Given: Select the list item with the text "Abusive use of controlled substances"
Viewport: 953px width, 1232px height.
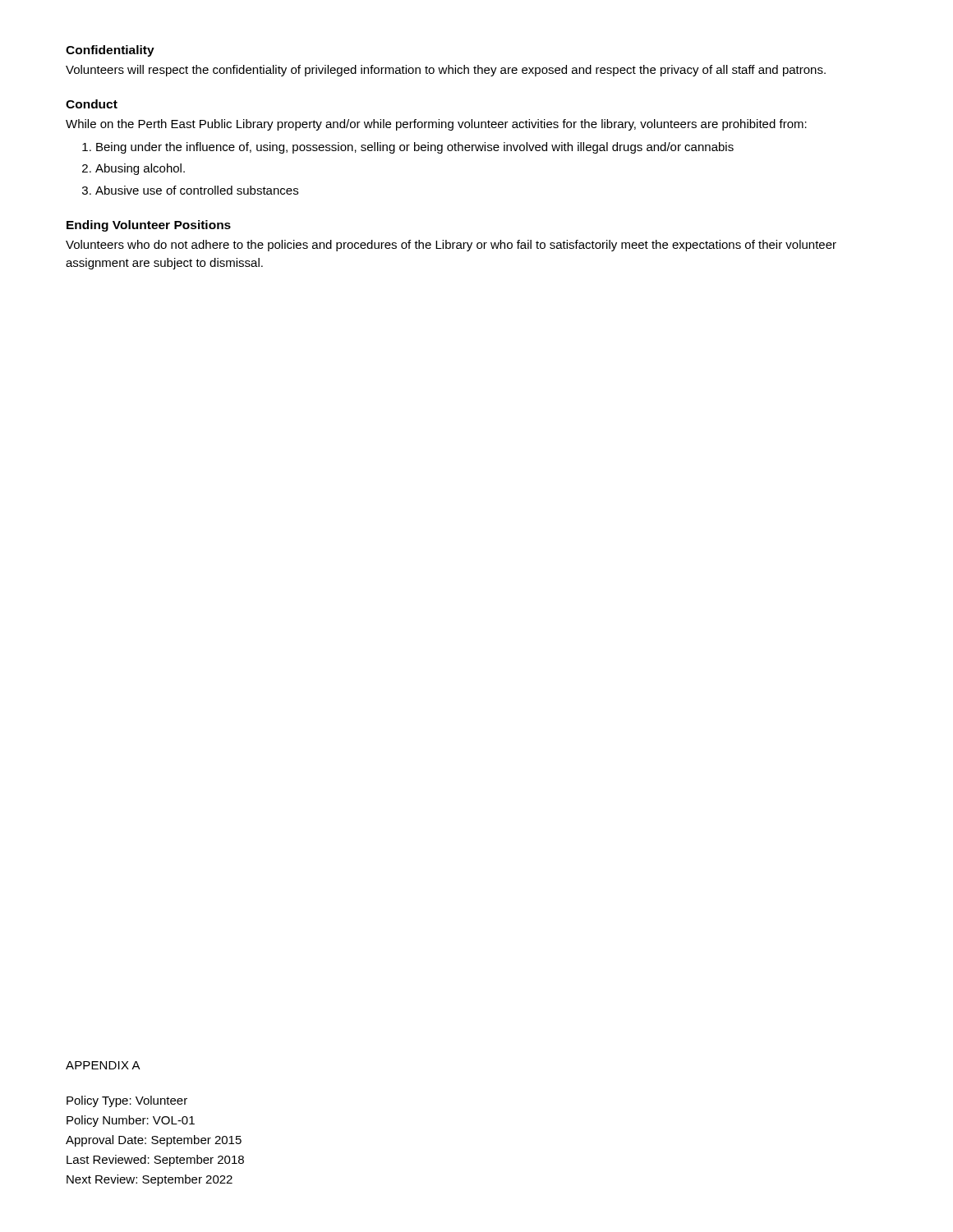Looking at the screenshot, I should click(190, 190).
